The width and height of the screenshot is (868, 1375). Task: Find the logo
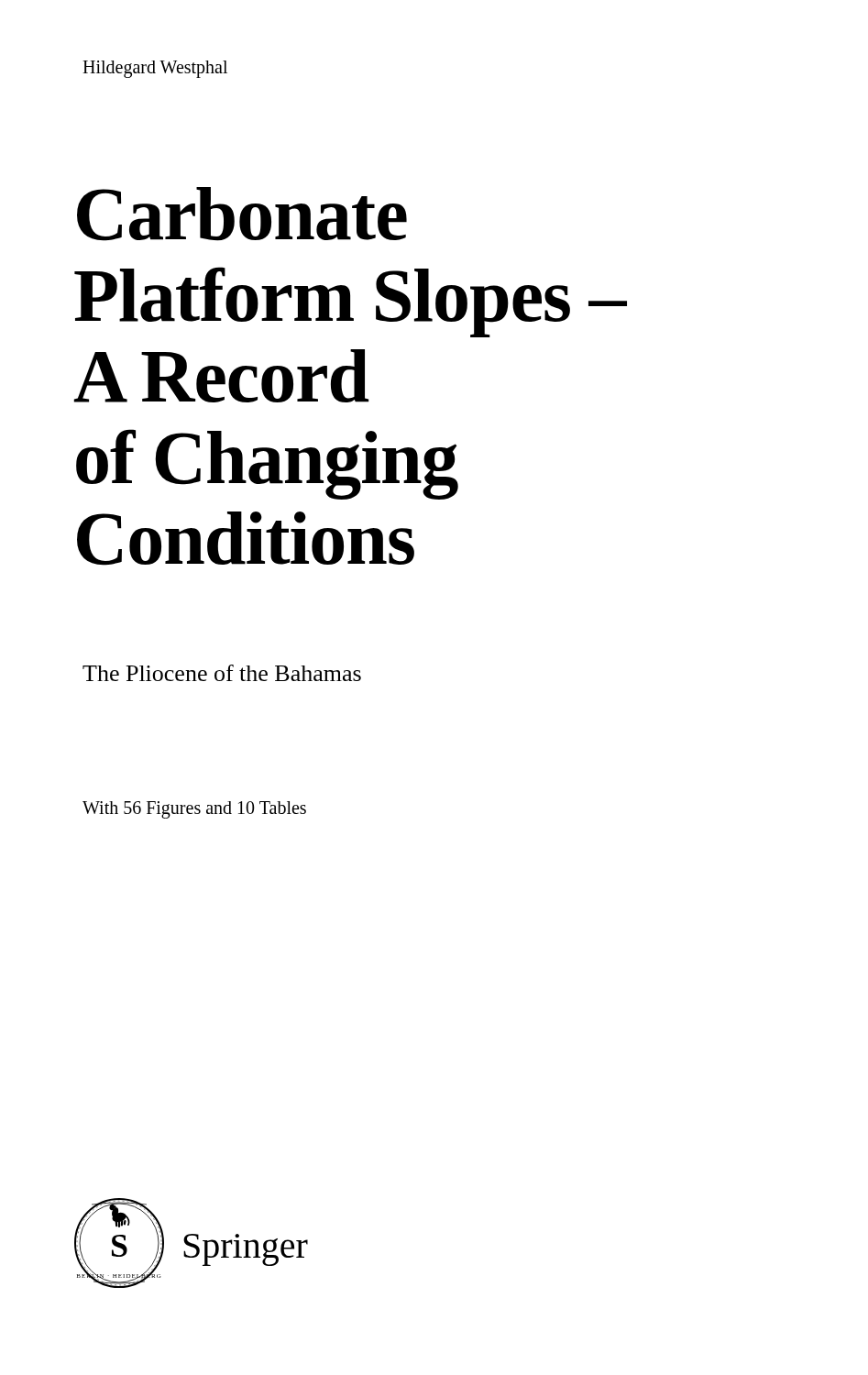click(191, 1245)
